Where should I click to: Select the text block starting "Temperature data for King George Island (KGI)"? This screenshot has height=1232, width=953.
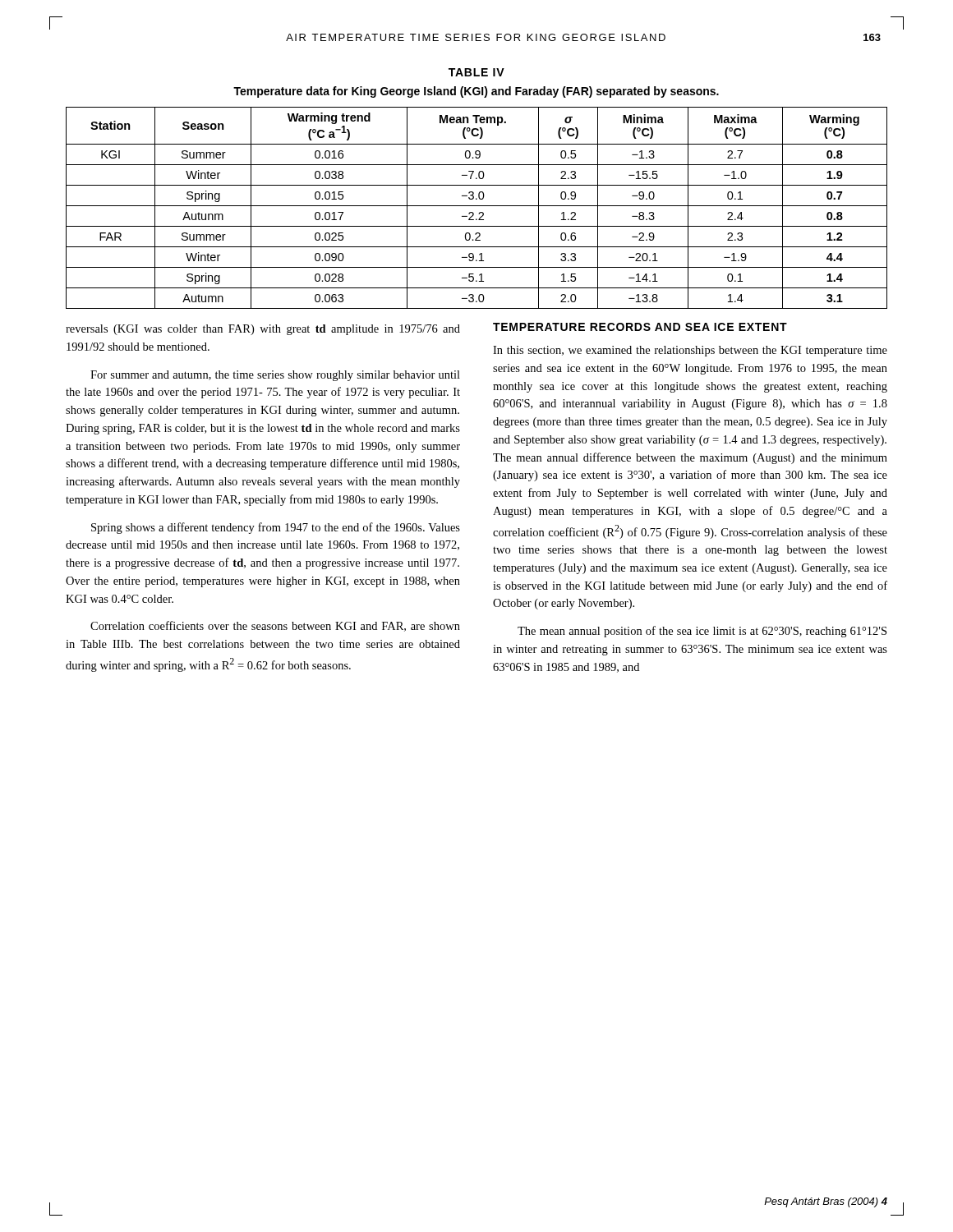coord(476,91)
